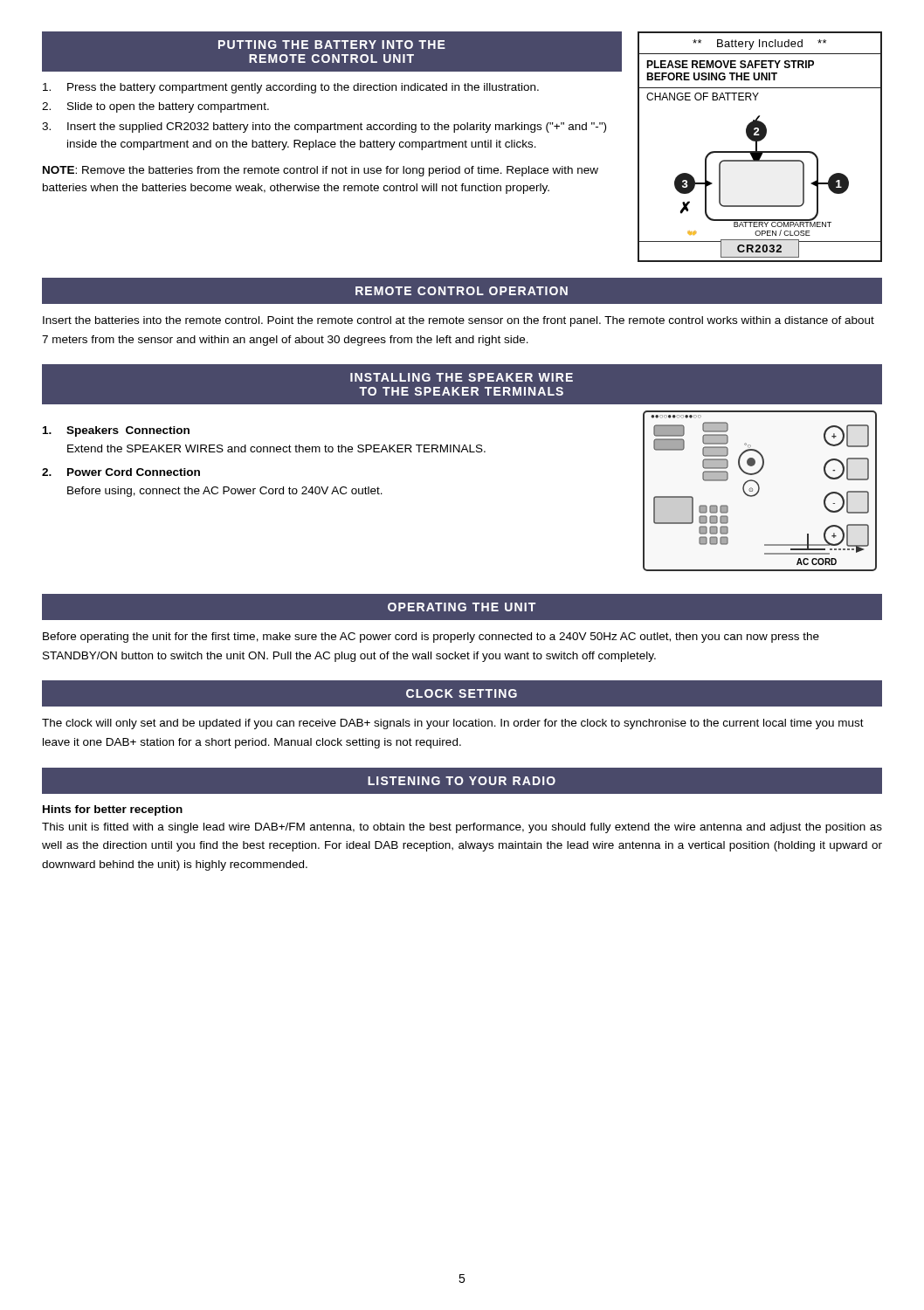Find the block starting "CLOCK SETTING"
Image resolution: width=924 pixels, height=1310 pixels.
point(462,694)
